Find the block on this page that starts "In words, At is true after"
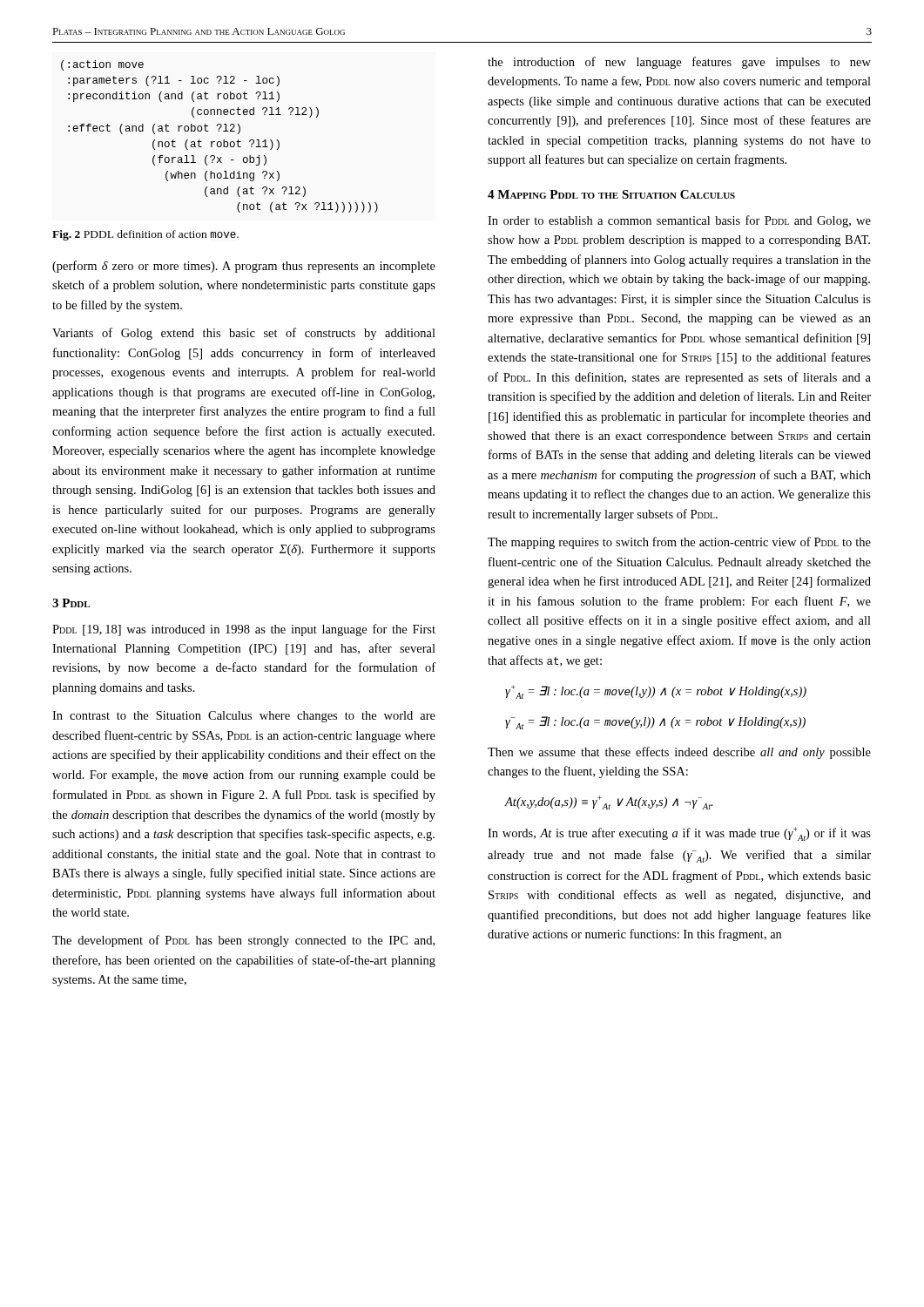The width and height of the screenshot is (924, 1307). [x=679, y=883]
